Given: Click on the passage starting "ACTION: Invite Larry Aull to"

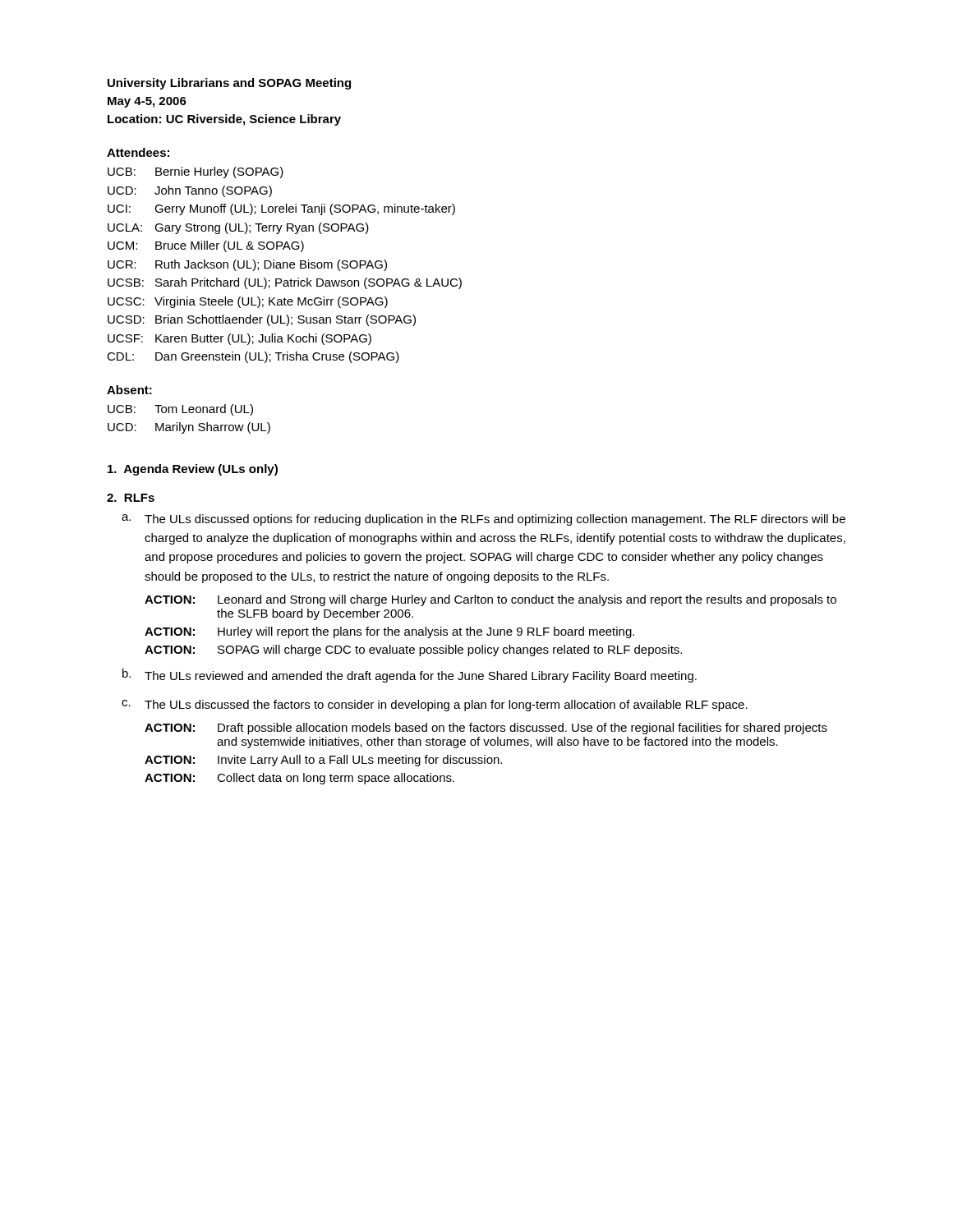Looking at the screenshot, I should pos(495,760).
